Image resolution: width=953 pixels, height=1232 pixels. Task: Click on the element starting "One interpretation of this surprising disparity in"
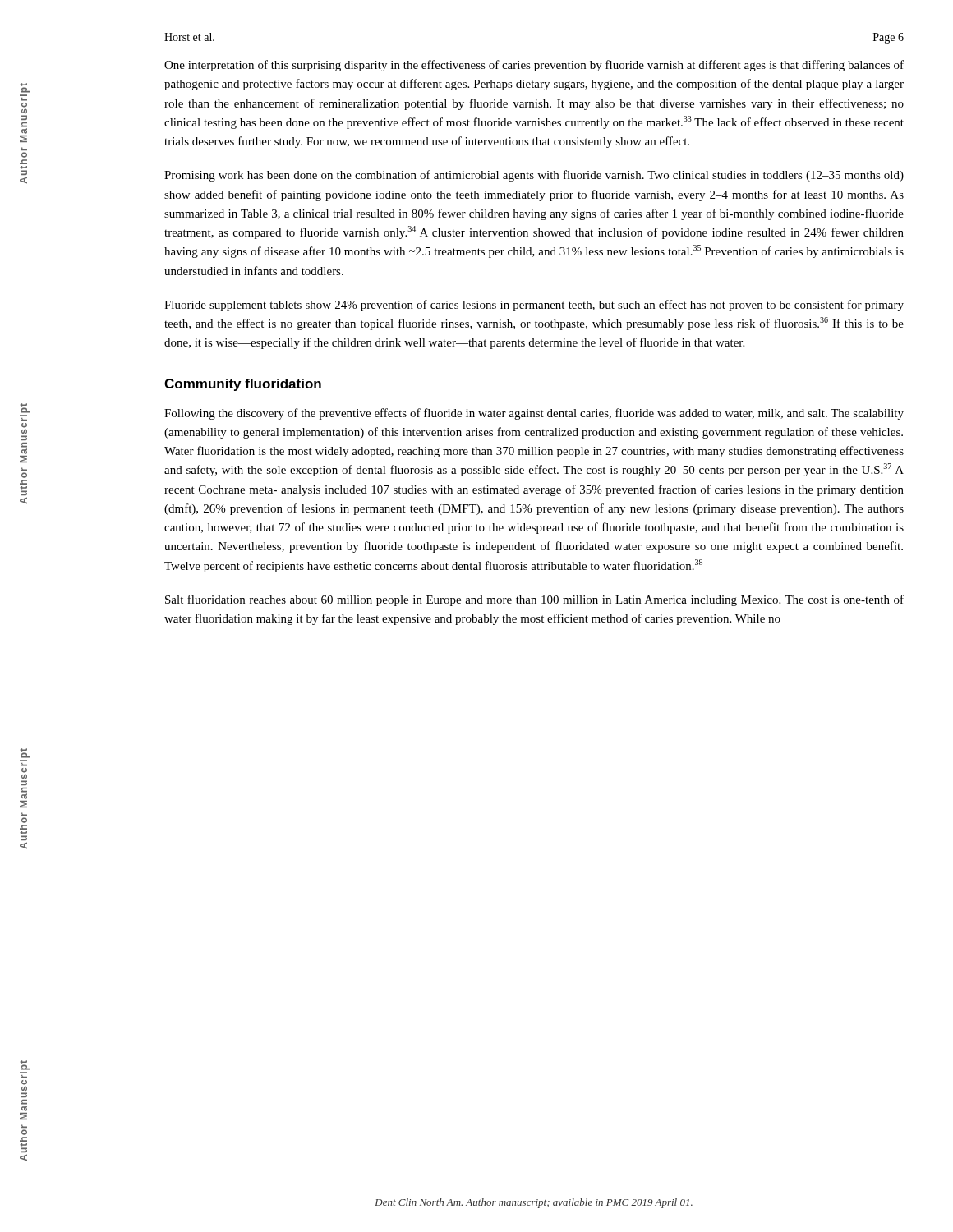(x=534, y=103)
